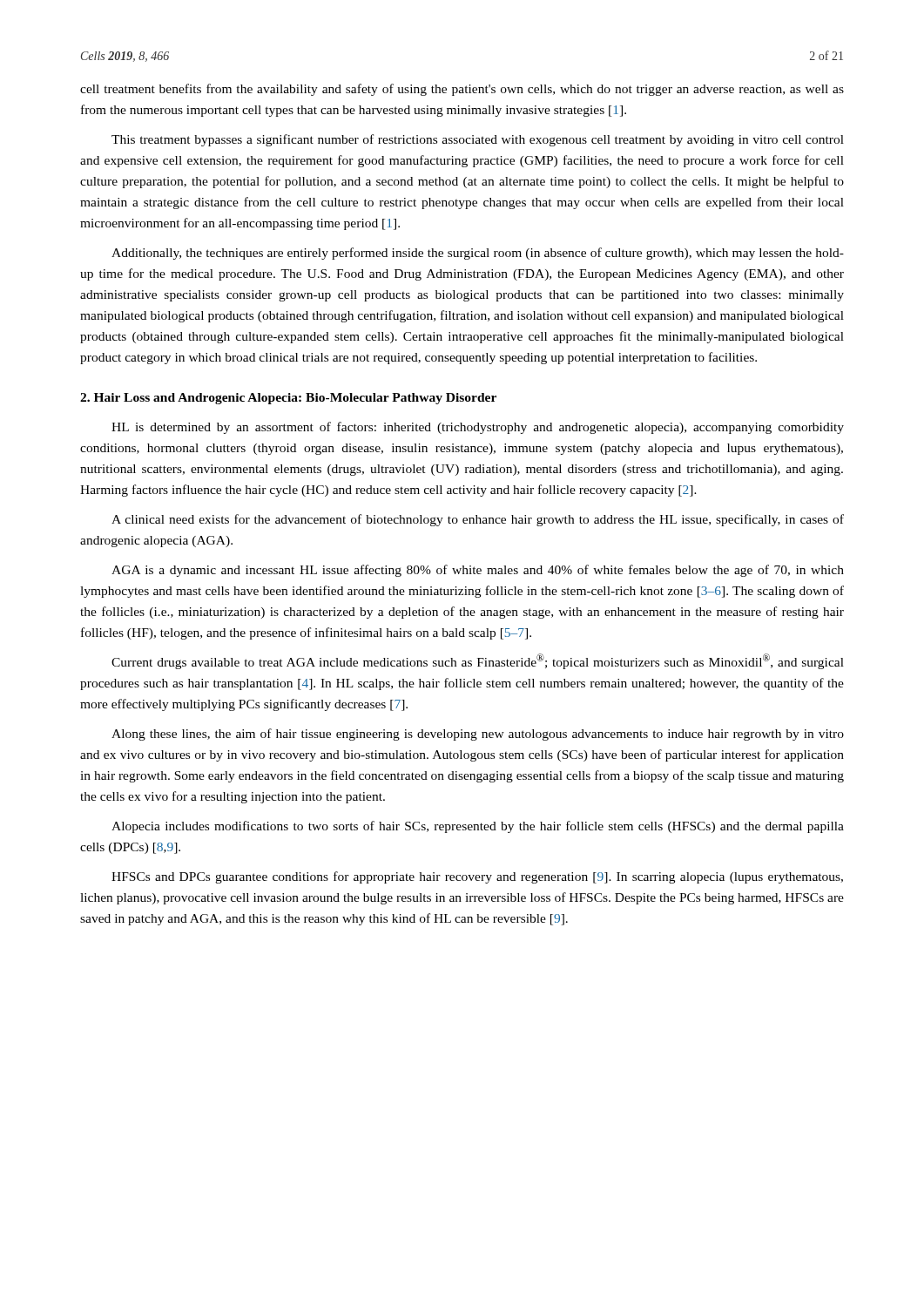924x1307 pixels.
Task: Locate the text block containing "HL is determined by"
Action: click(462, 458)
